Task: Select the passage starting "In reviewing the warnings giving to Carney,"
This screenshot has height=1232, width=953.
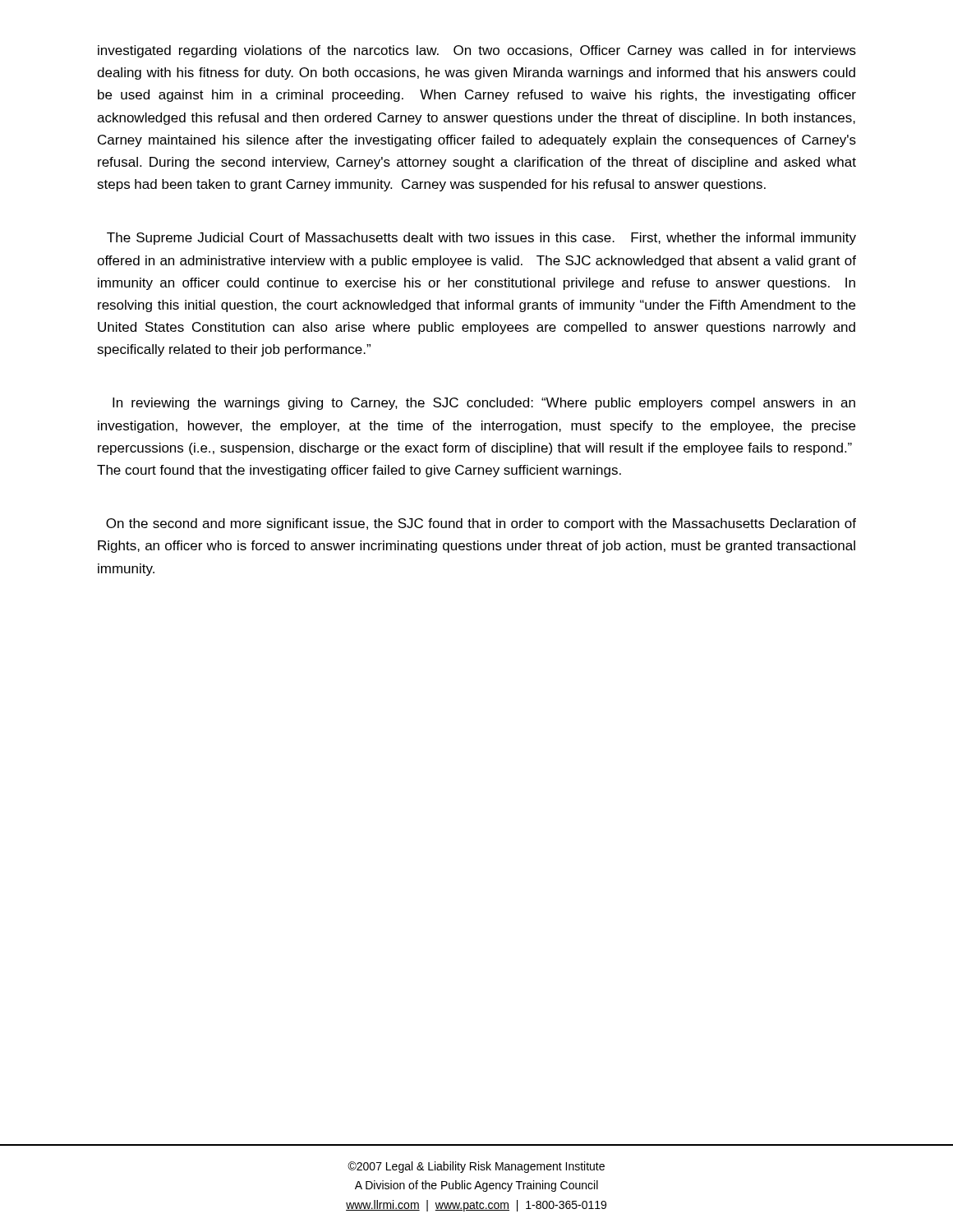Action: tap(476, 437)
